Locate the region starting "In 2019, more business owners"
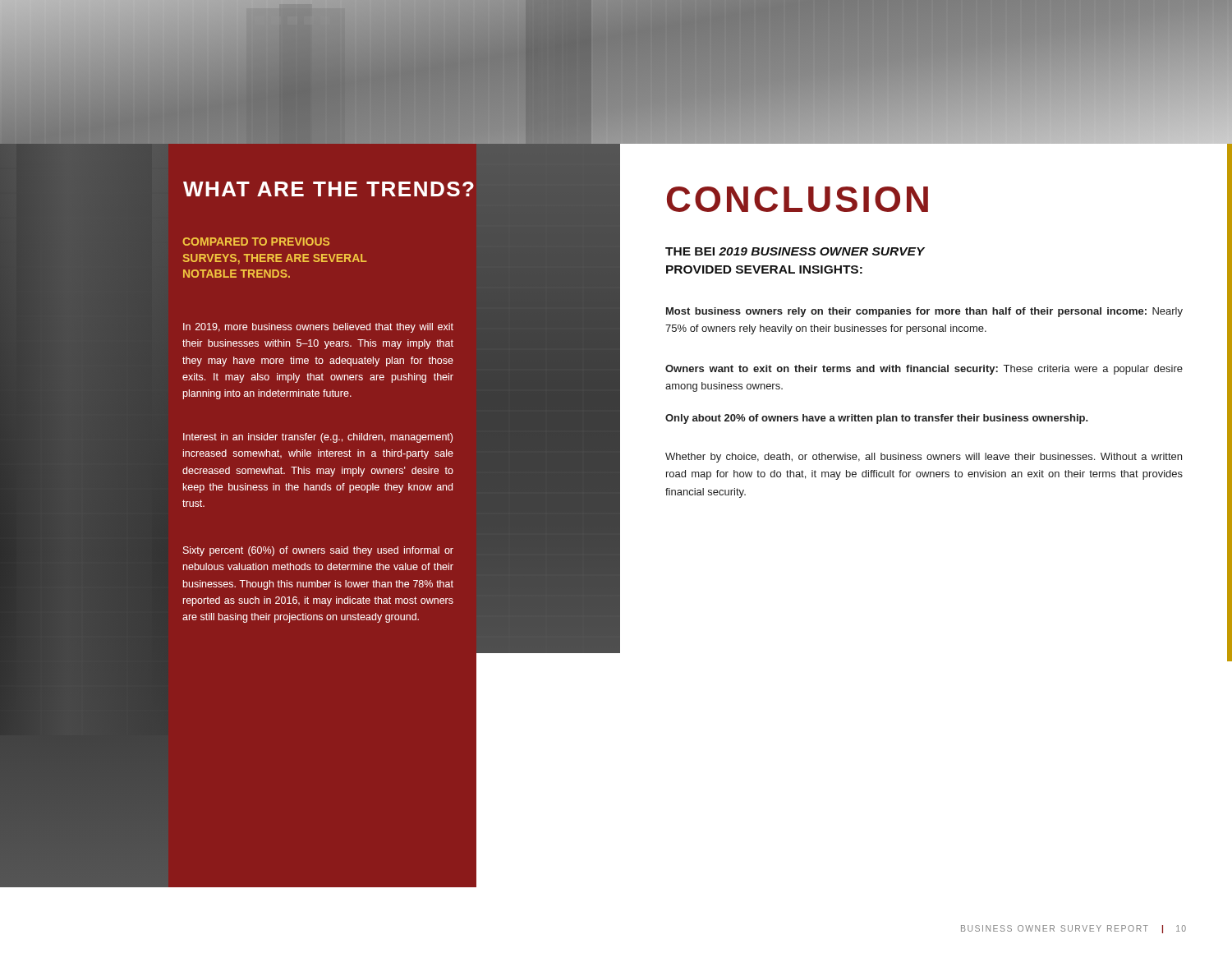 click(318, 360)
